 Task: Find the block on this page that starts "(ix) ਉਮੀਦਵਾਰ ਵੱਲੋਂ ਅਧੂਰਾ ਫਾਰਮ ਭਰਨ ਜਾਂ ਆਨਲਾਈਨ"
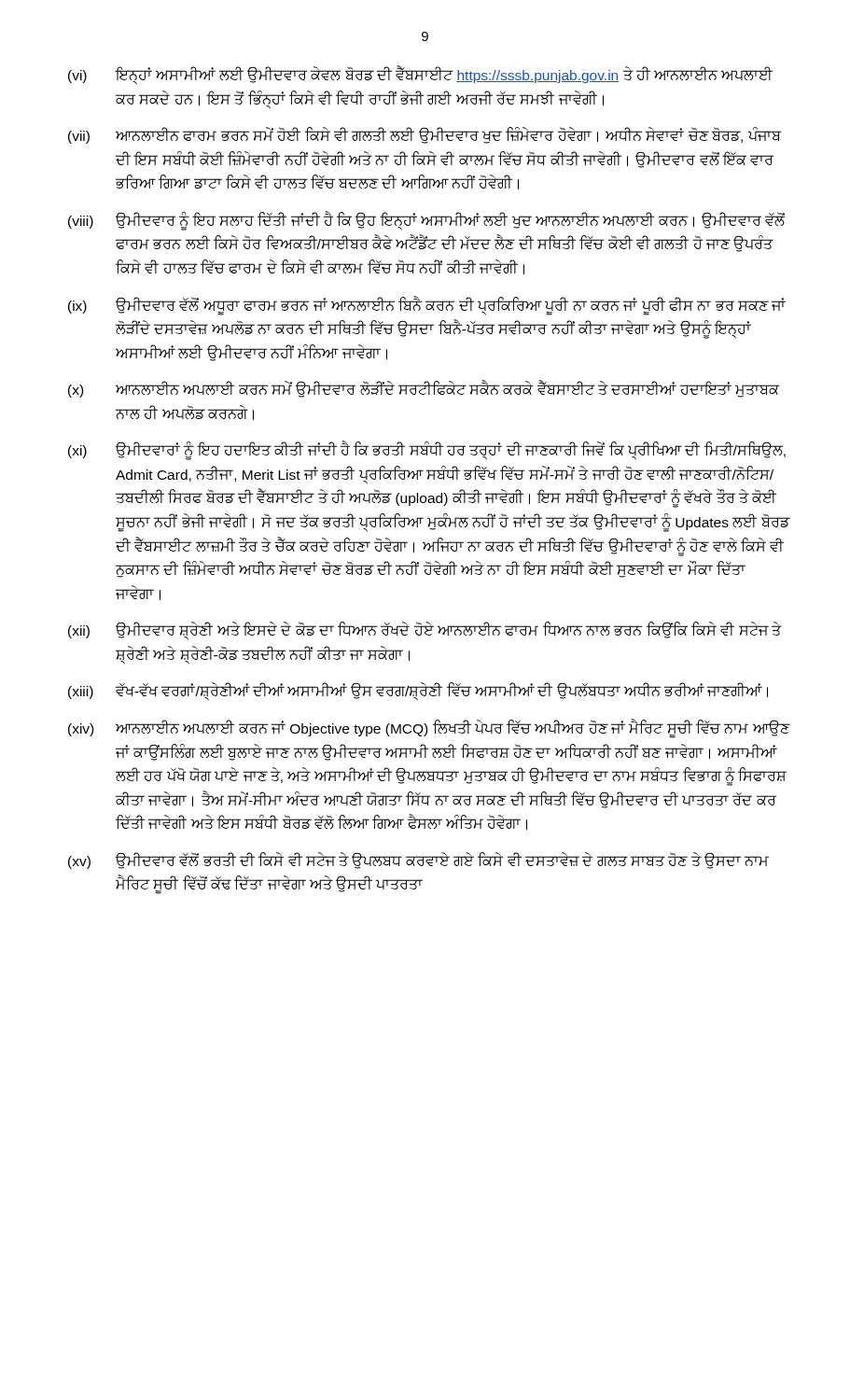tap(431, 329)
